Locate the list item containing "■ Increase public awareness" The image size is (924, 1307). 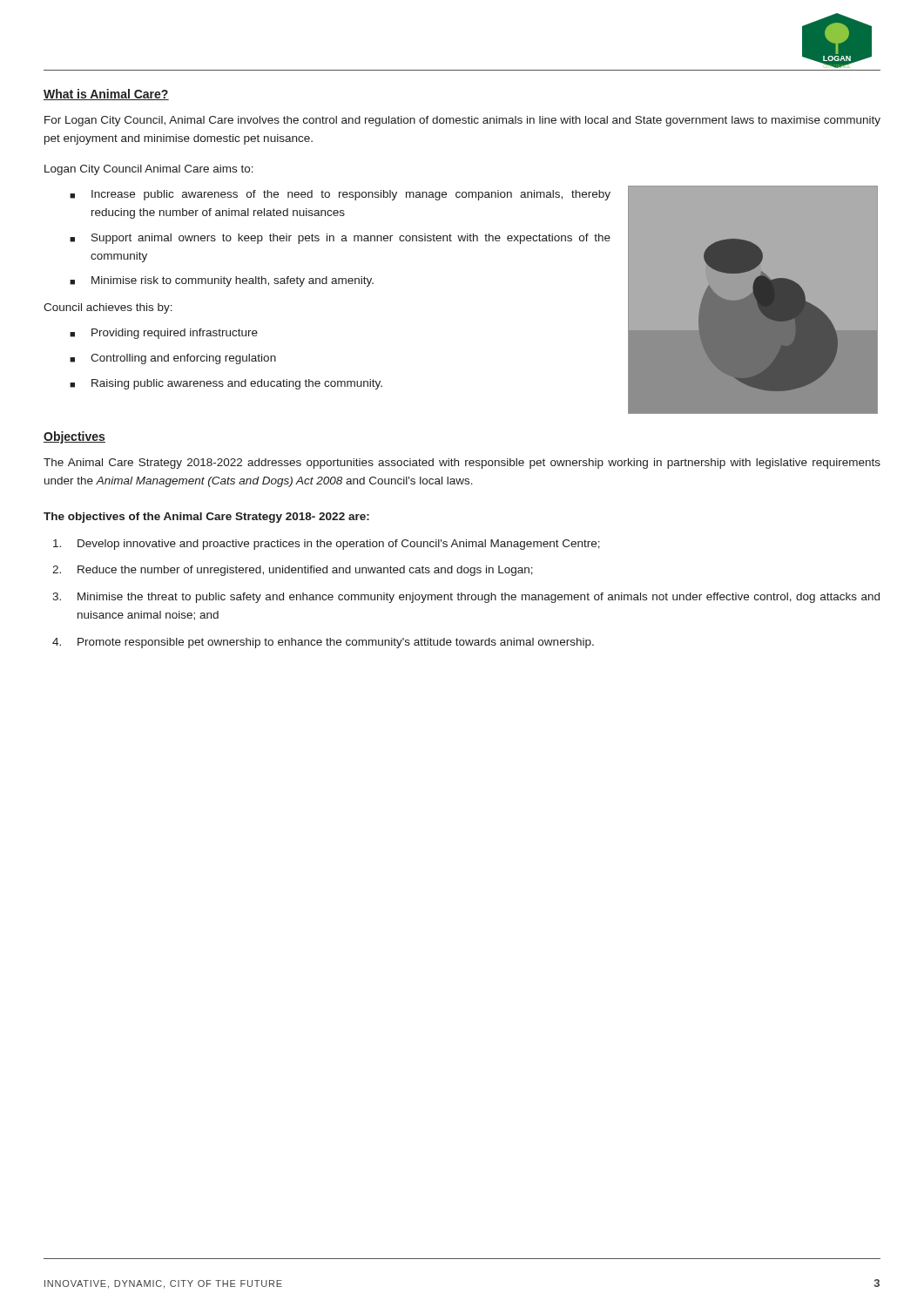(x=340, y=204)
